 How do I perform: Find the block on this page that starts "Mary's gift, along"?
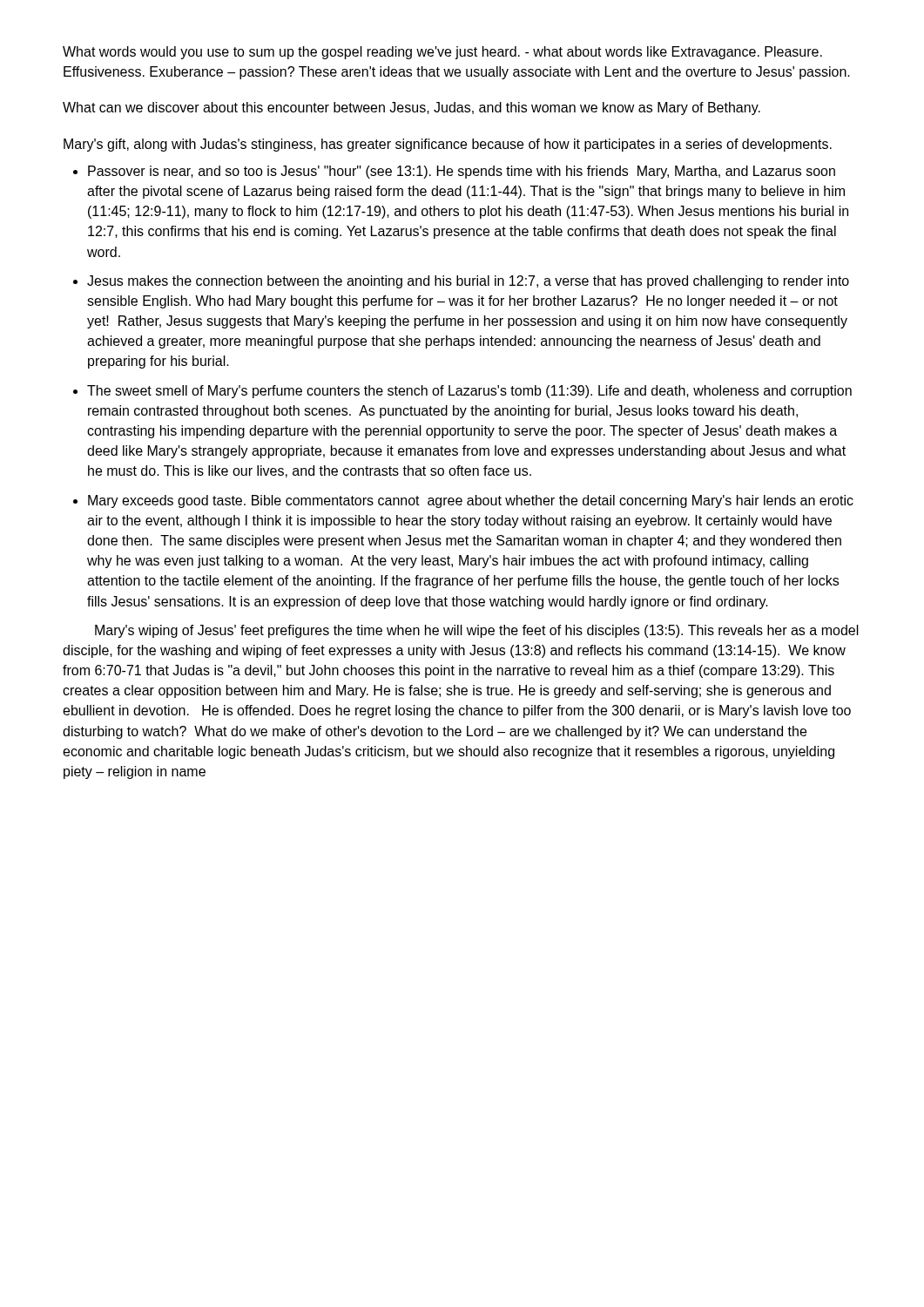click(448, 145)
